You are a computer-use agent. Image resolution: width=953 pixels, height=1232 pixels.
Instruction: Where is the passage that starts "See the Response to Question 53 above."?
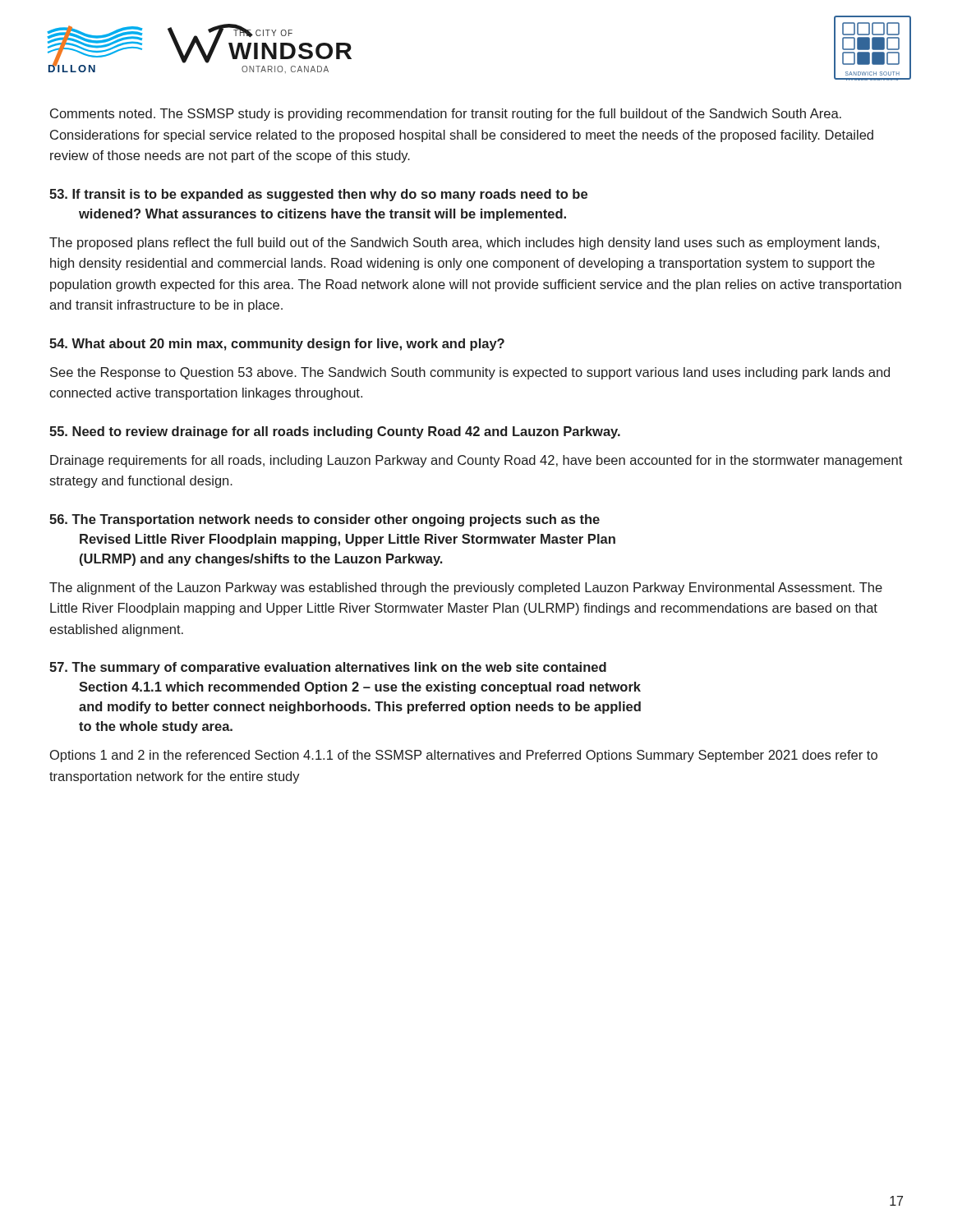470,382
